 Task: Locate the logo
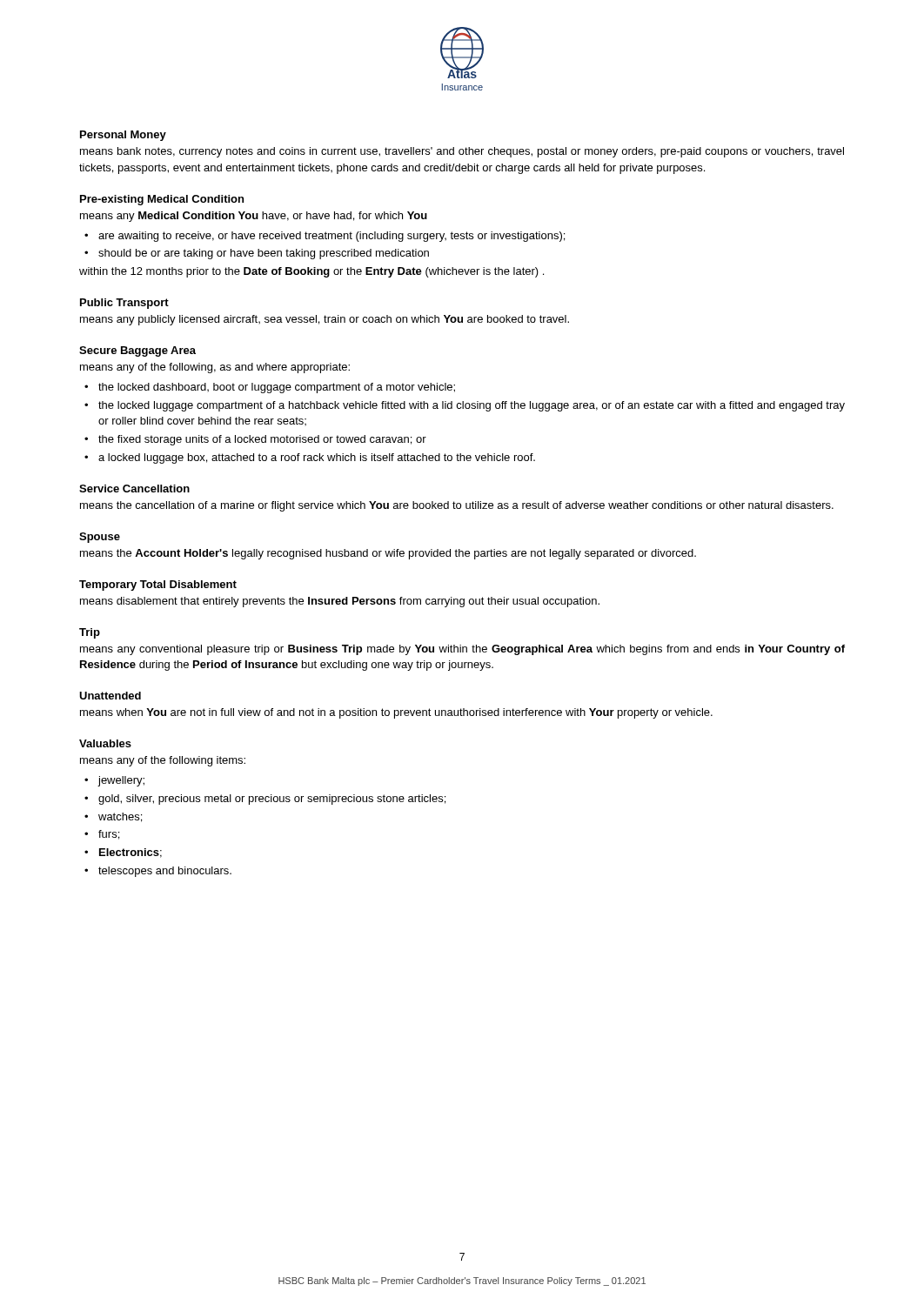462,56
